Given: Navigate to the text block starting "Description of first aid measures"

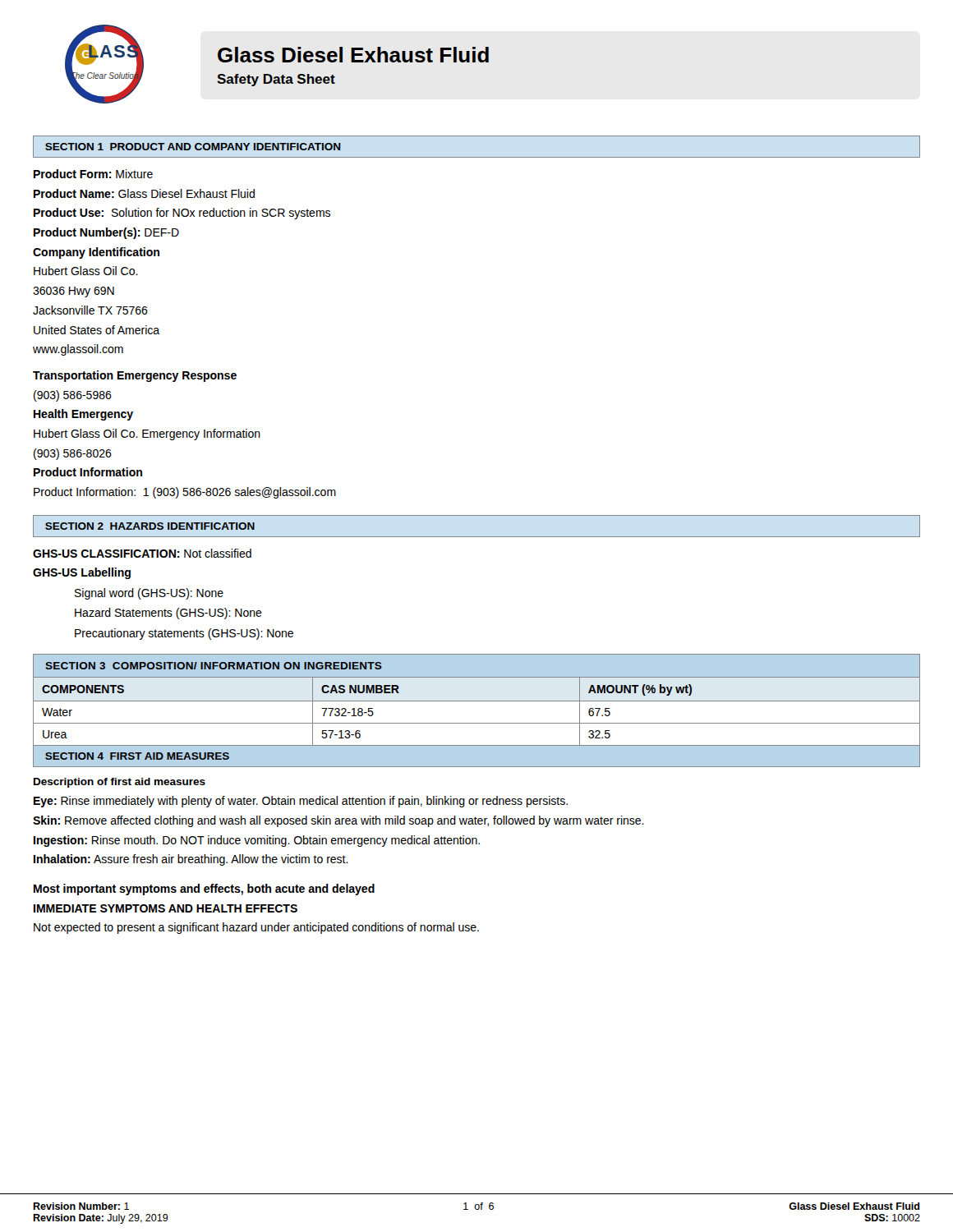Looking at the screenshot, I should pyautogui.click(x=119, y=782).
